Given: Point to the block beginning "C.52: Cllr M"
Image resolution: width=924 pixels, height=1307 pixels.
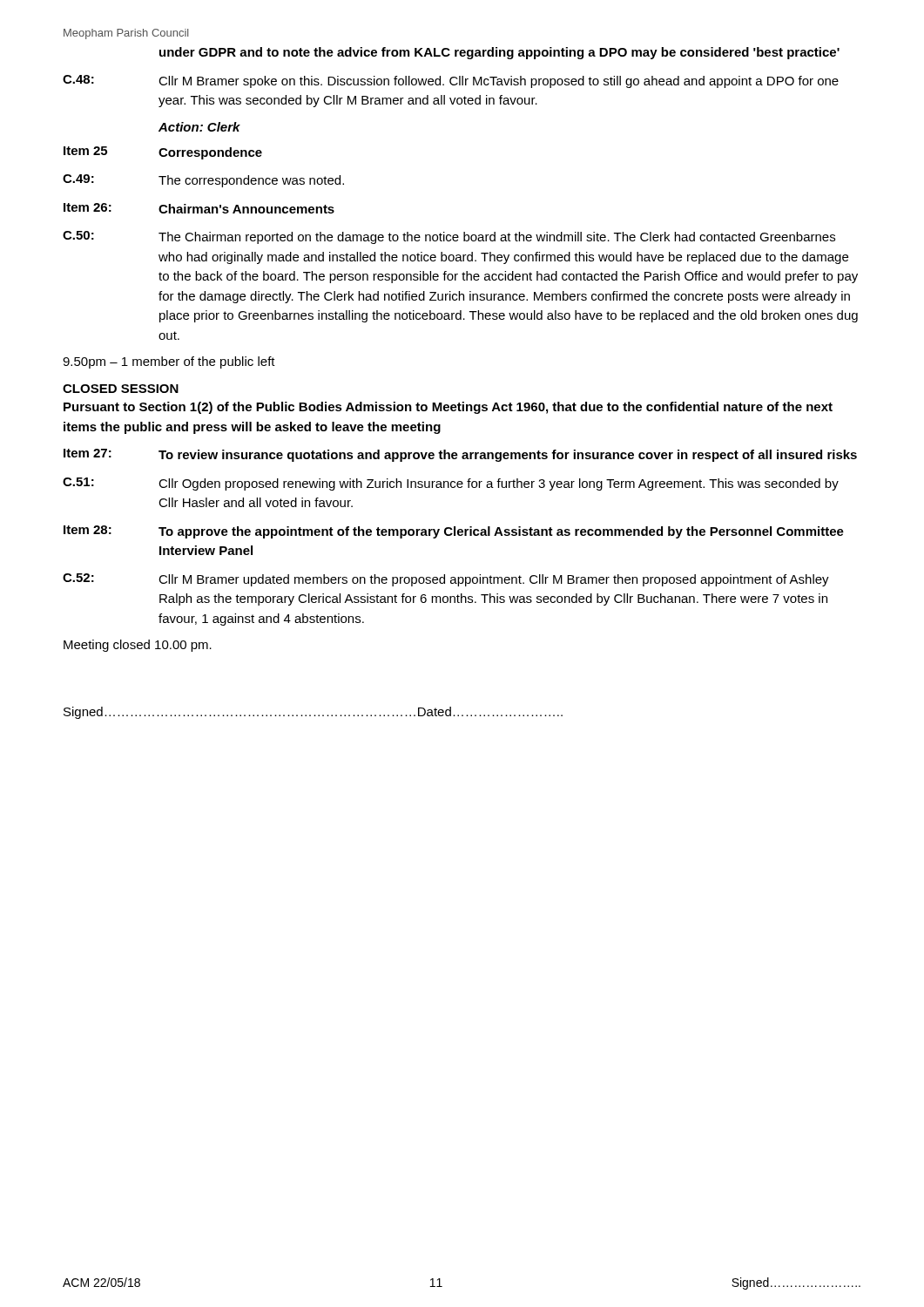Looking at the screenshot, I should [x=462, y=599].
